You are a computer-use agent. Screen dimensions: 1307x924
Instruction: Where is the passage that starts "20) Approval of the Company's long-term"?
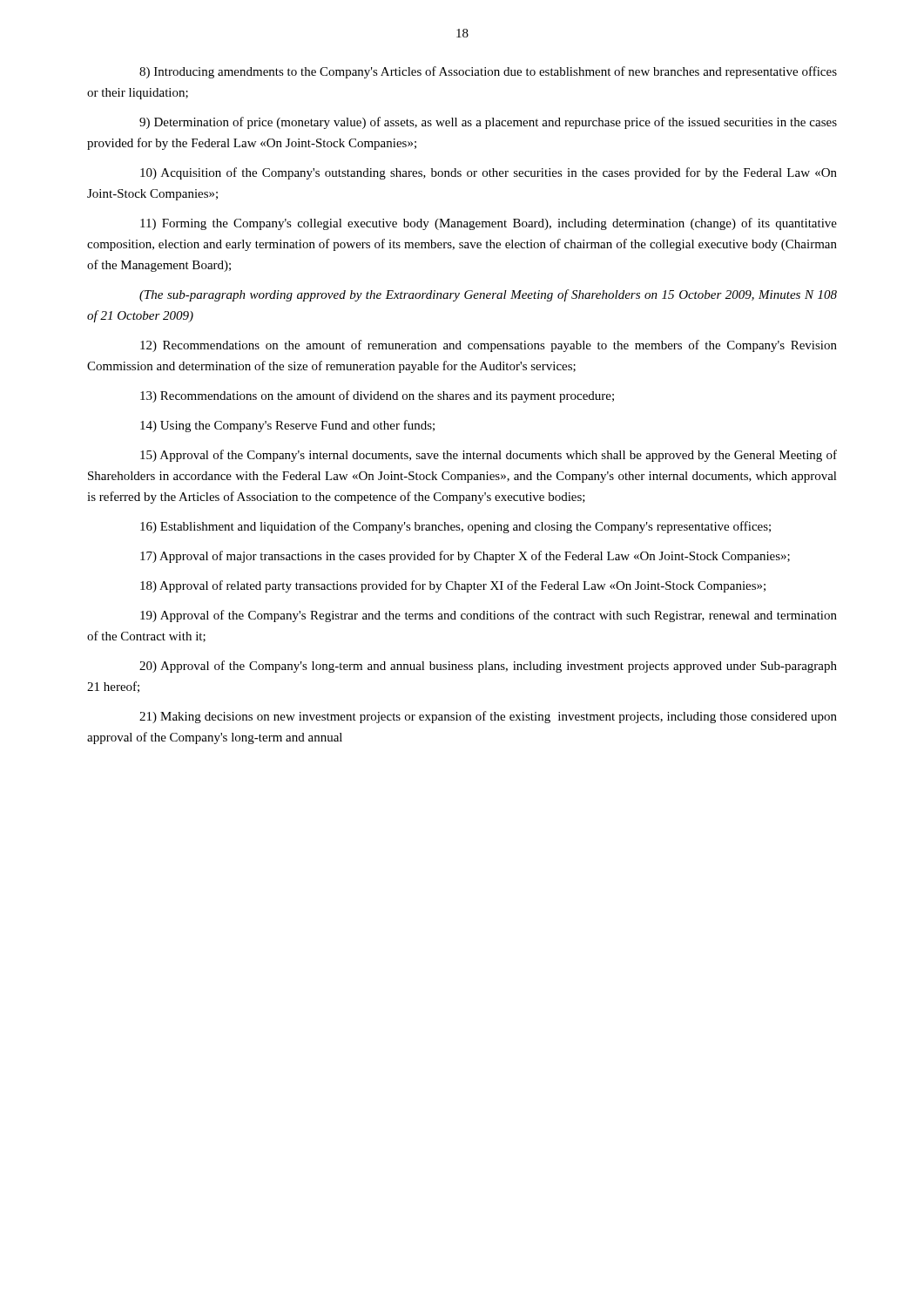462,676
